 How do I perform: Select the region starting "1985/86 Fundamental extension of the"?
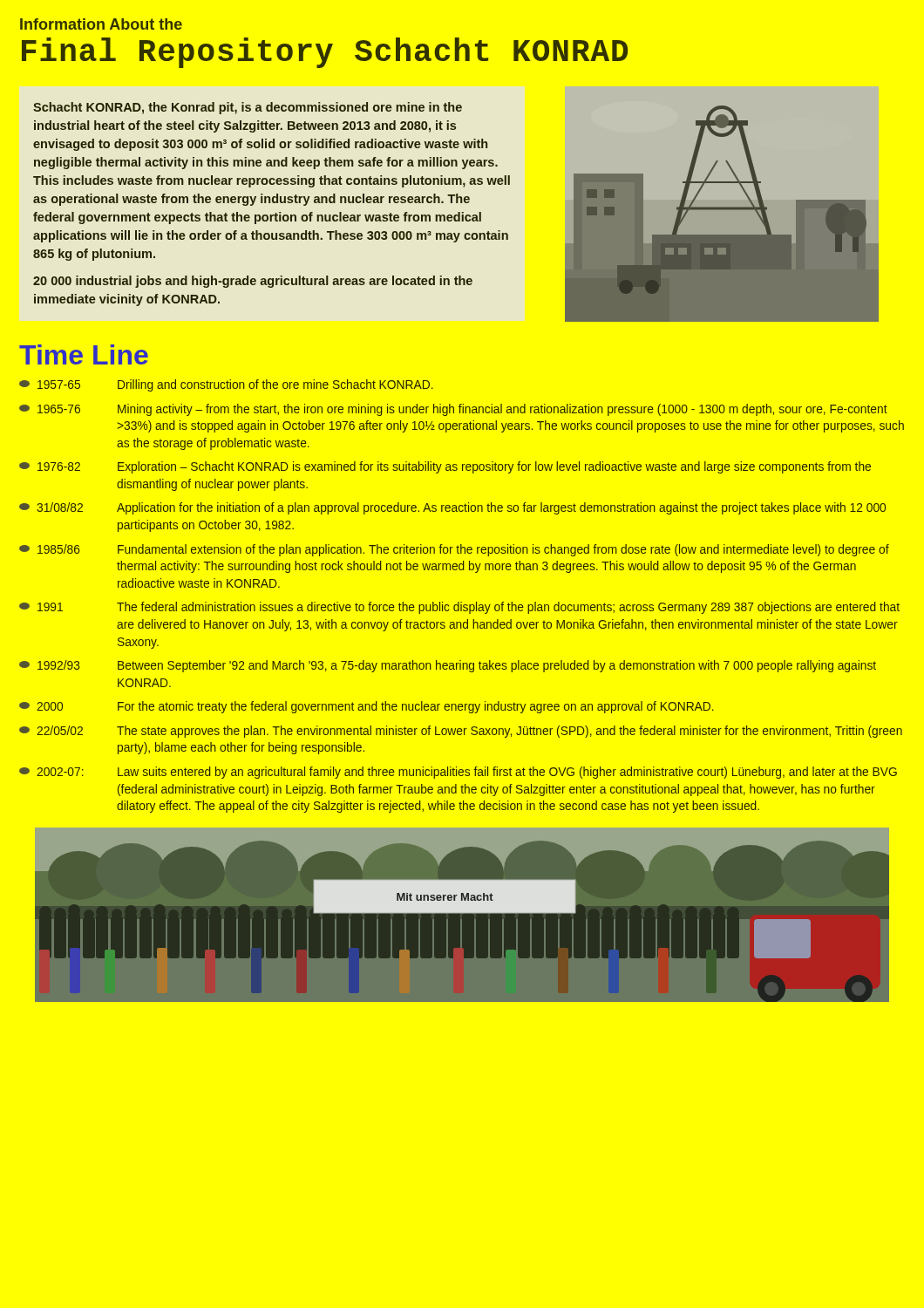click(x=462, y=567)
